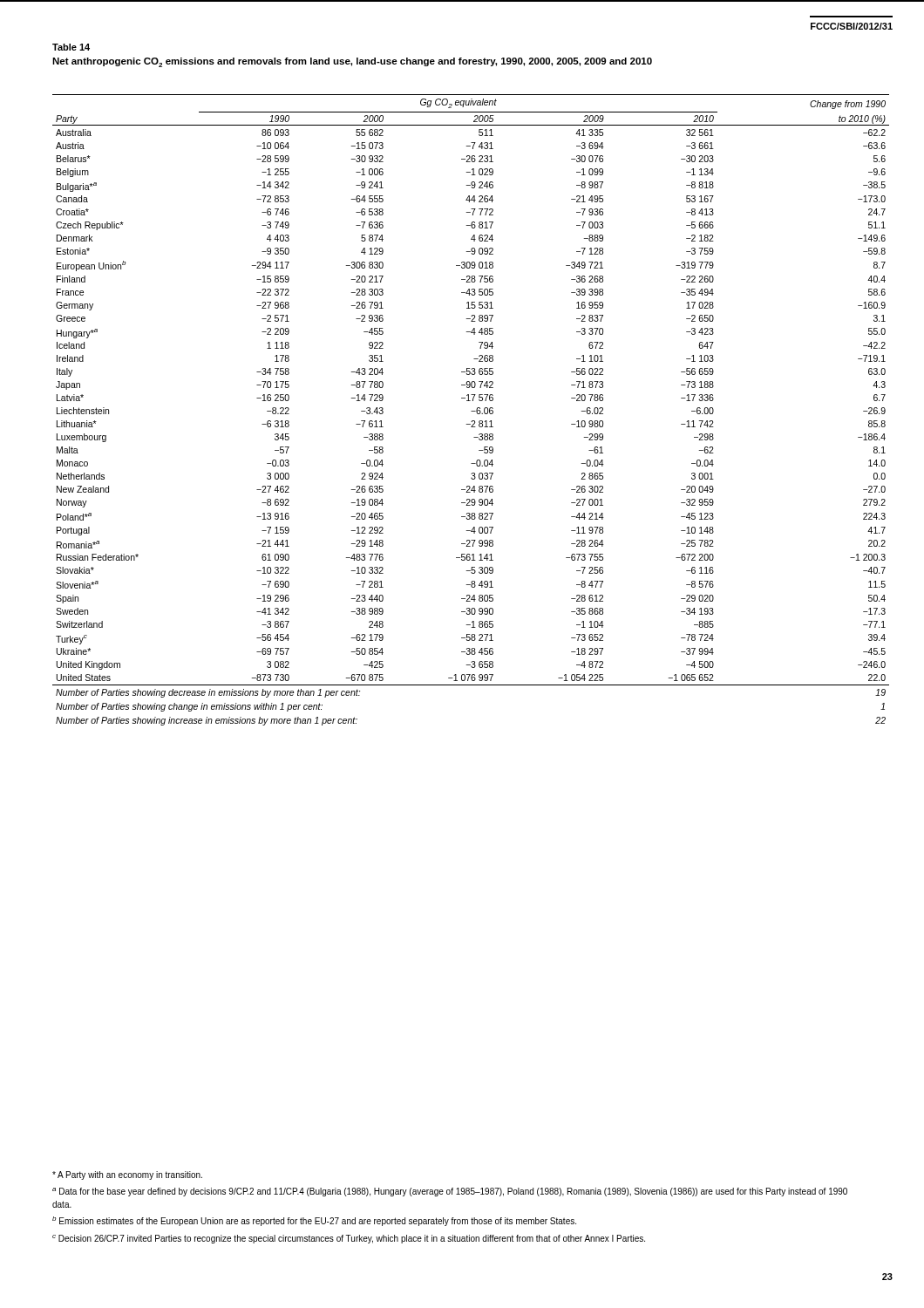Select the section header that reads "Table 14"
The height and width of the screenshot is (1308, 924).
click(71, 47)
